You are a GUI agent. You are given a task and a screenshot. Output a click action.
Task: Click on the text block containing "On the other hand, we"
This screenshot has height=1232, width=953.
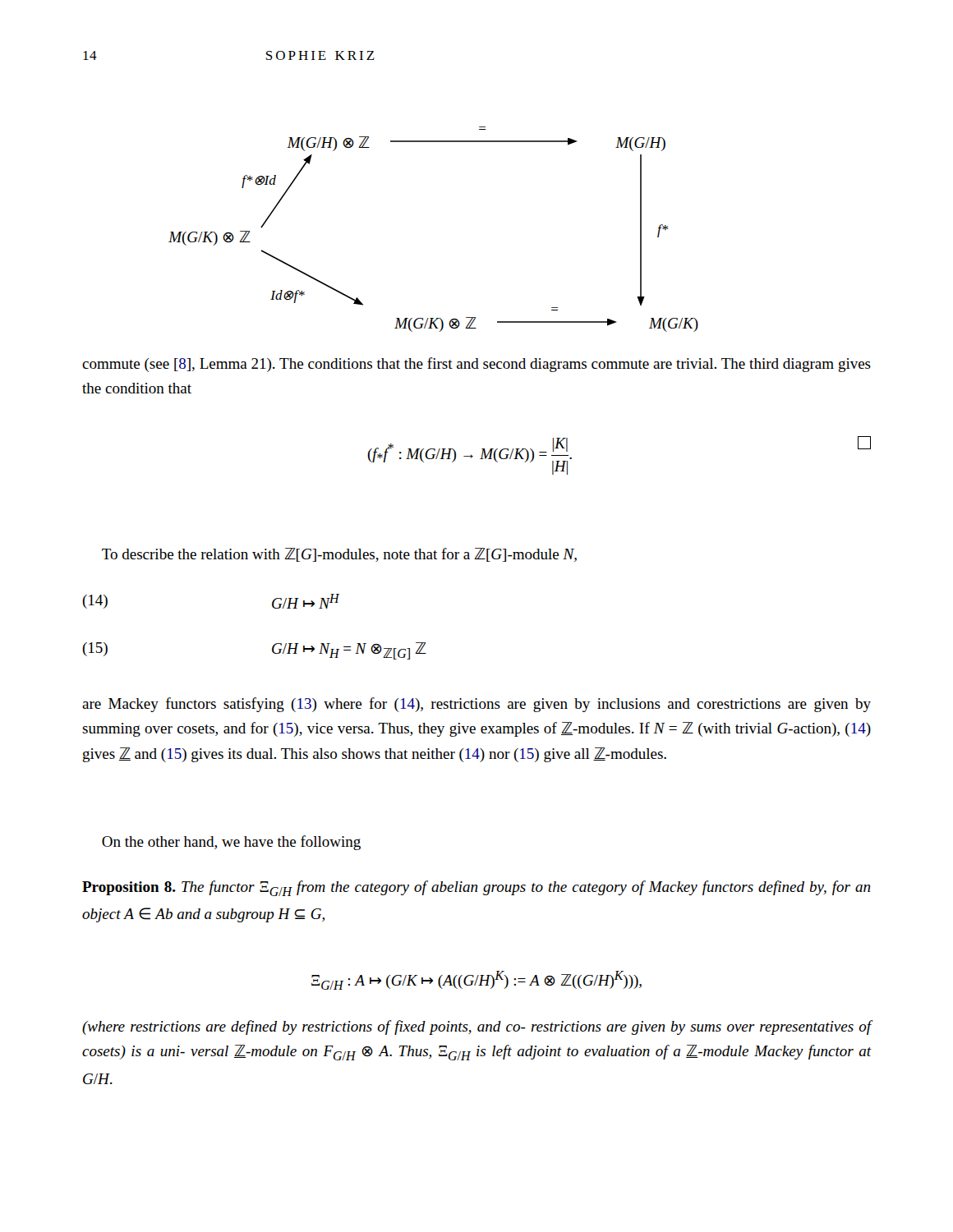222,841
